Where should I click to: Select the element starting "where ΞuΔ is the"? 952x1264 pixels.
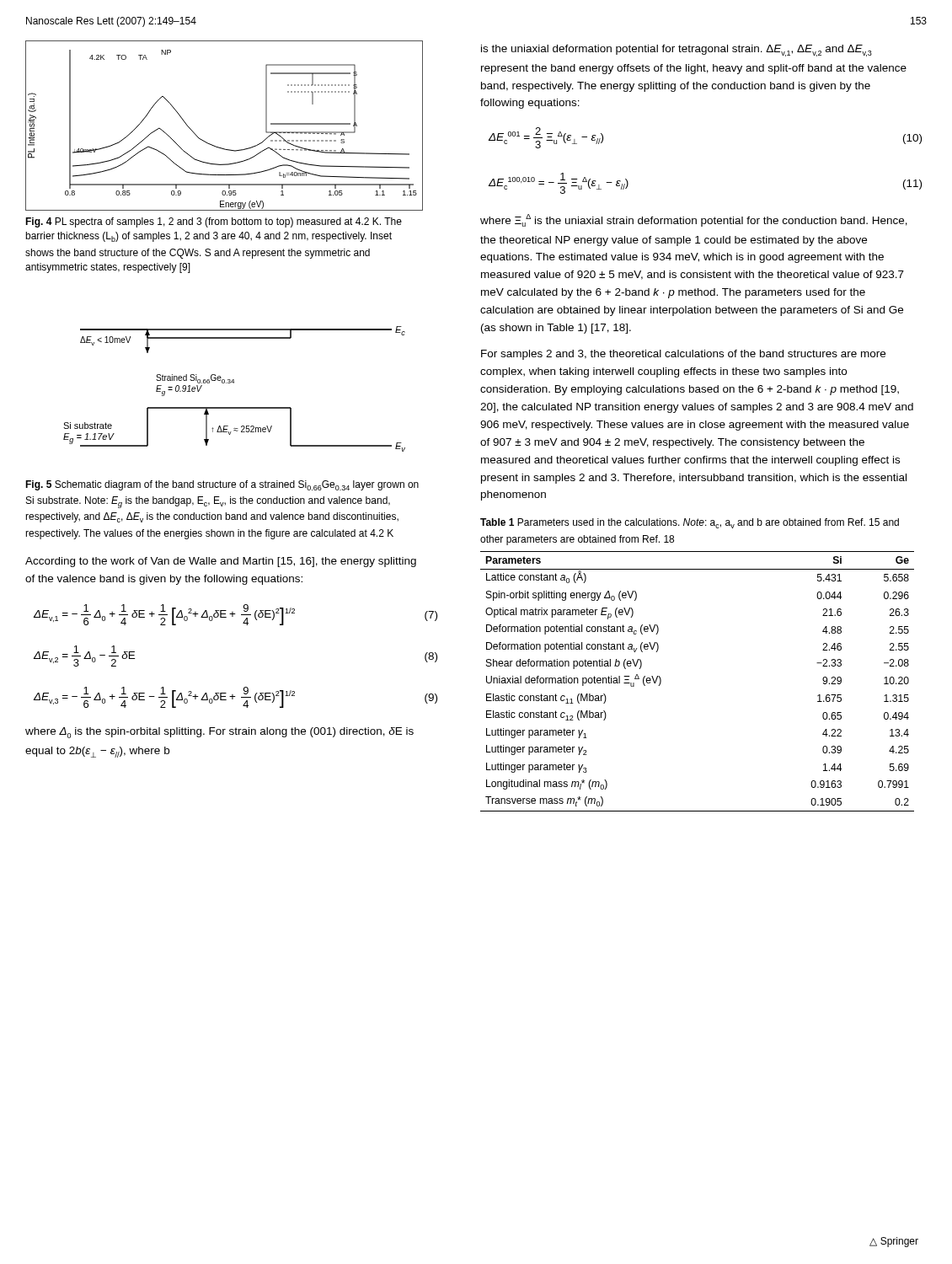(x=694, y=273)
